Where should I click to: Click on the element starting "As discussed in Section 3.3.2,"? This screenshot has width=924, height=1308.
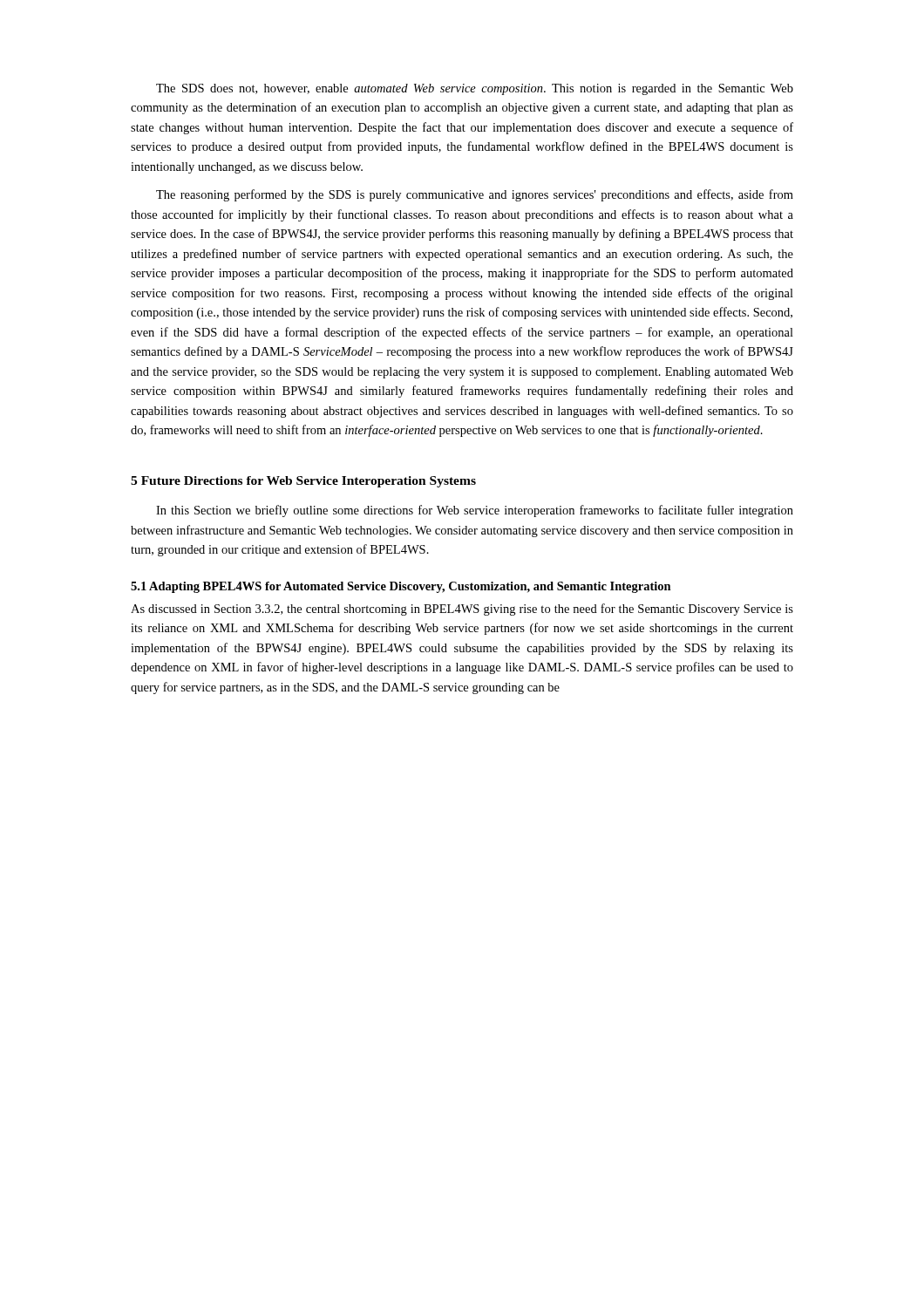click(x=462, y=648)
